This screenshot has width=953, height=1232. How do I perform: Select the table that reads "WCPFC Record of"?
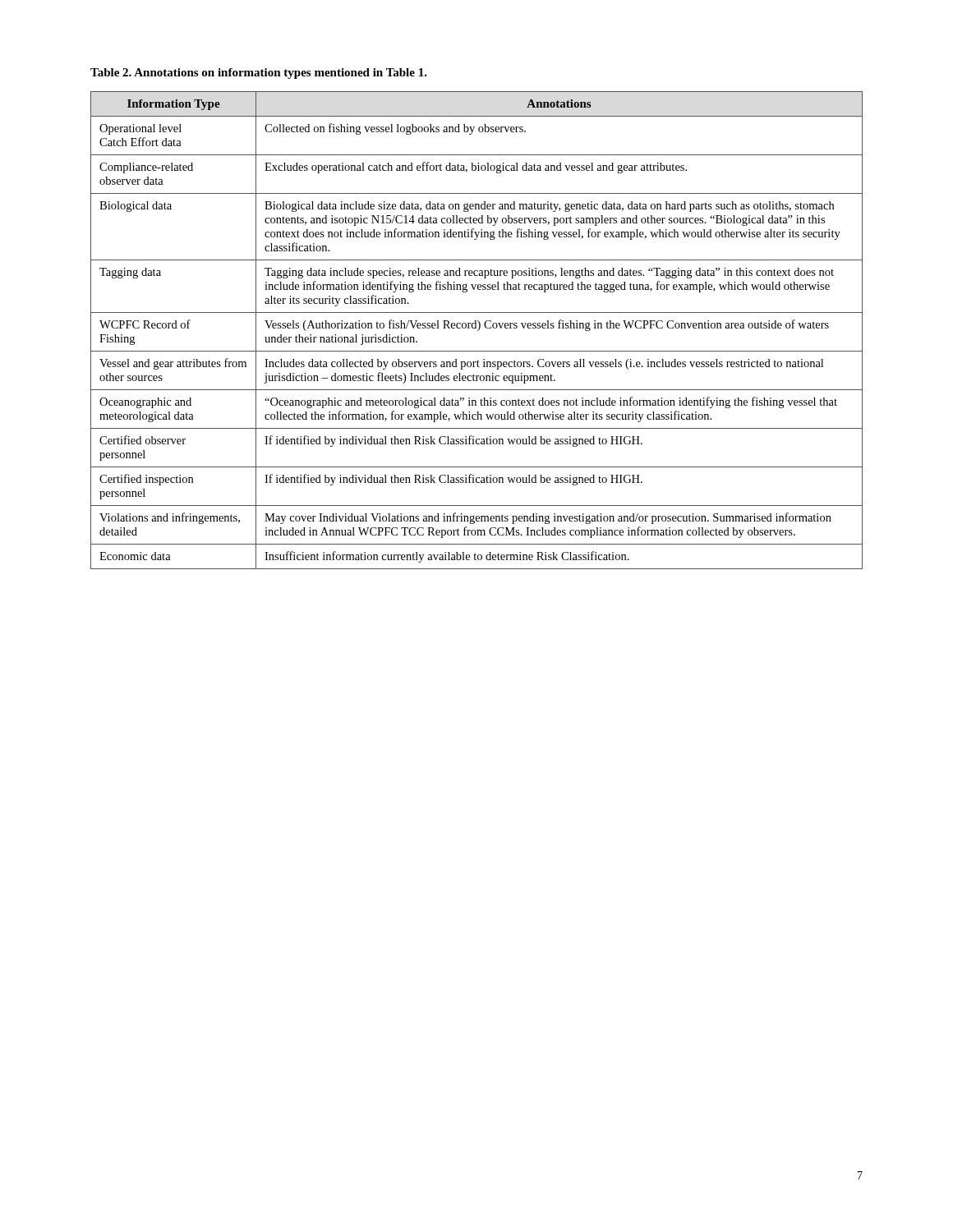click(x=476, y=330)
